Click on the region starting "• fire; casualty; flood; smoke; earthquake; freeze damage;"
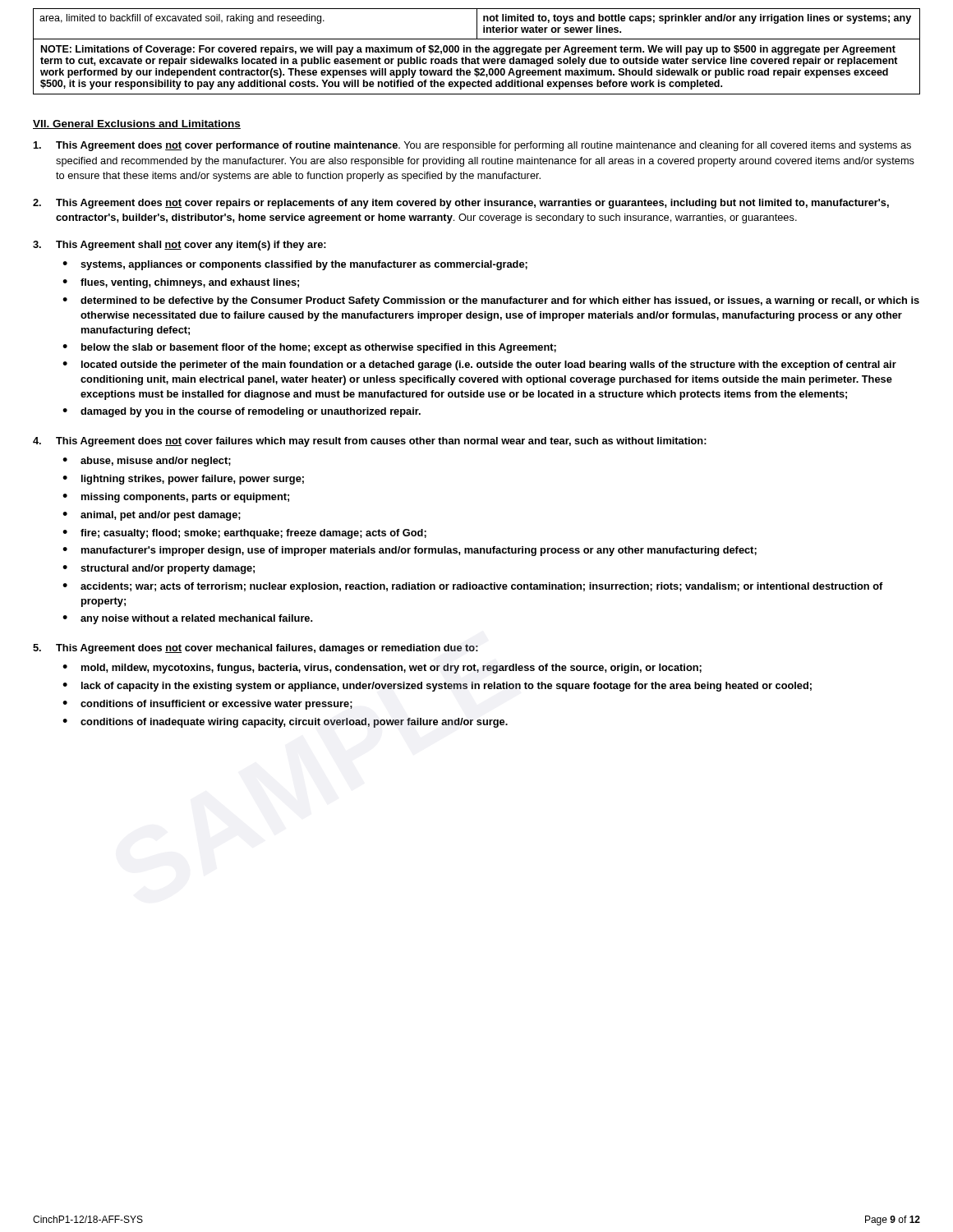 pyautogui.click(x=244, y=534)
